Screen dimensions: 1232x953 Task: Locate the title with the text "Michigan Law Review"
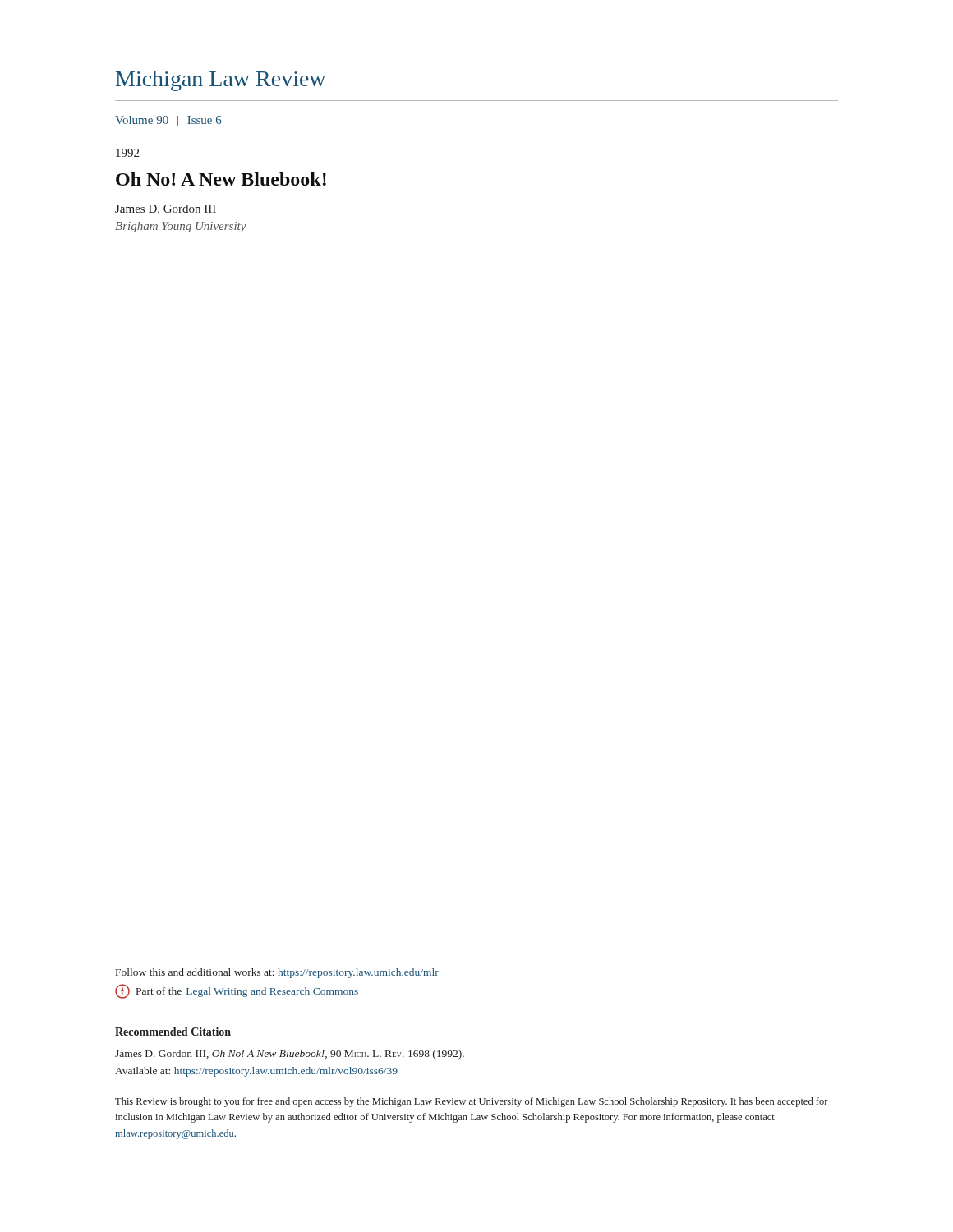click(220, 79)
